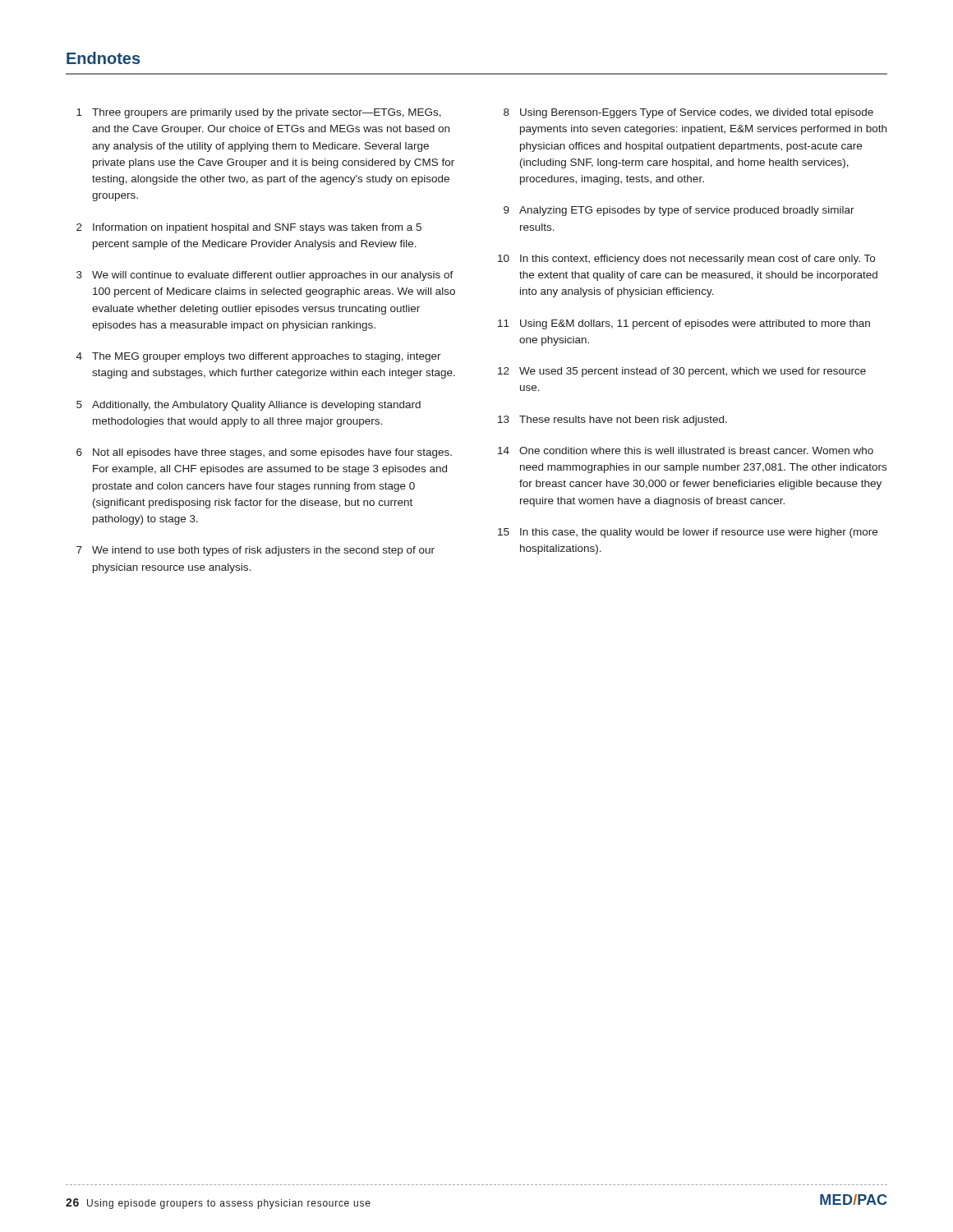The height and width of the screenshot is (1232, 953).
Task: Click on the block starting "2 Information on inpatient hospital and SNF"
Action: [263, 236]
